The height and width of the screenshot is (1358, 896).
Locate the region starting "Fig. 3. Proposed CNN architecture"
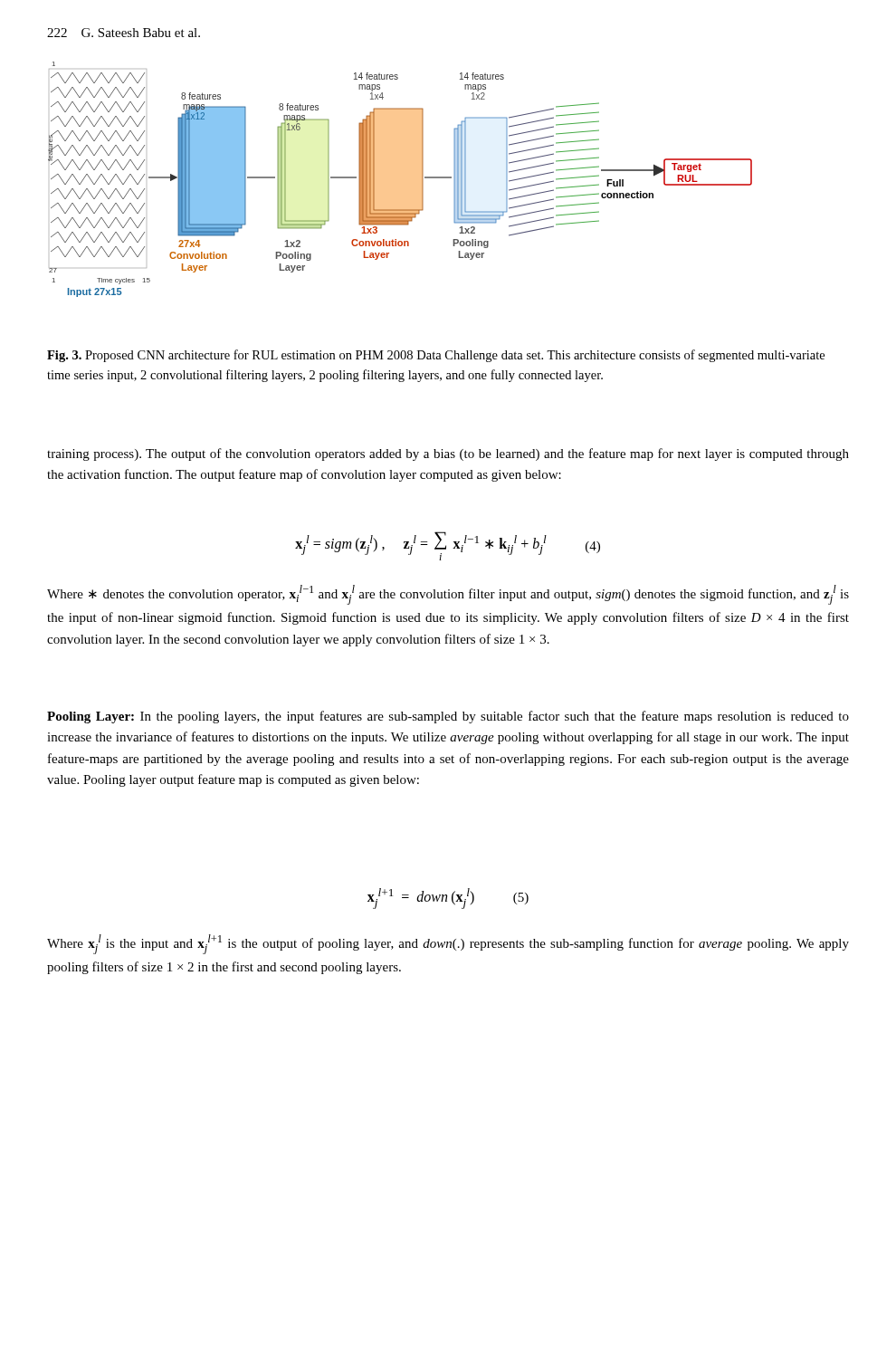[x=436, y=365]
